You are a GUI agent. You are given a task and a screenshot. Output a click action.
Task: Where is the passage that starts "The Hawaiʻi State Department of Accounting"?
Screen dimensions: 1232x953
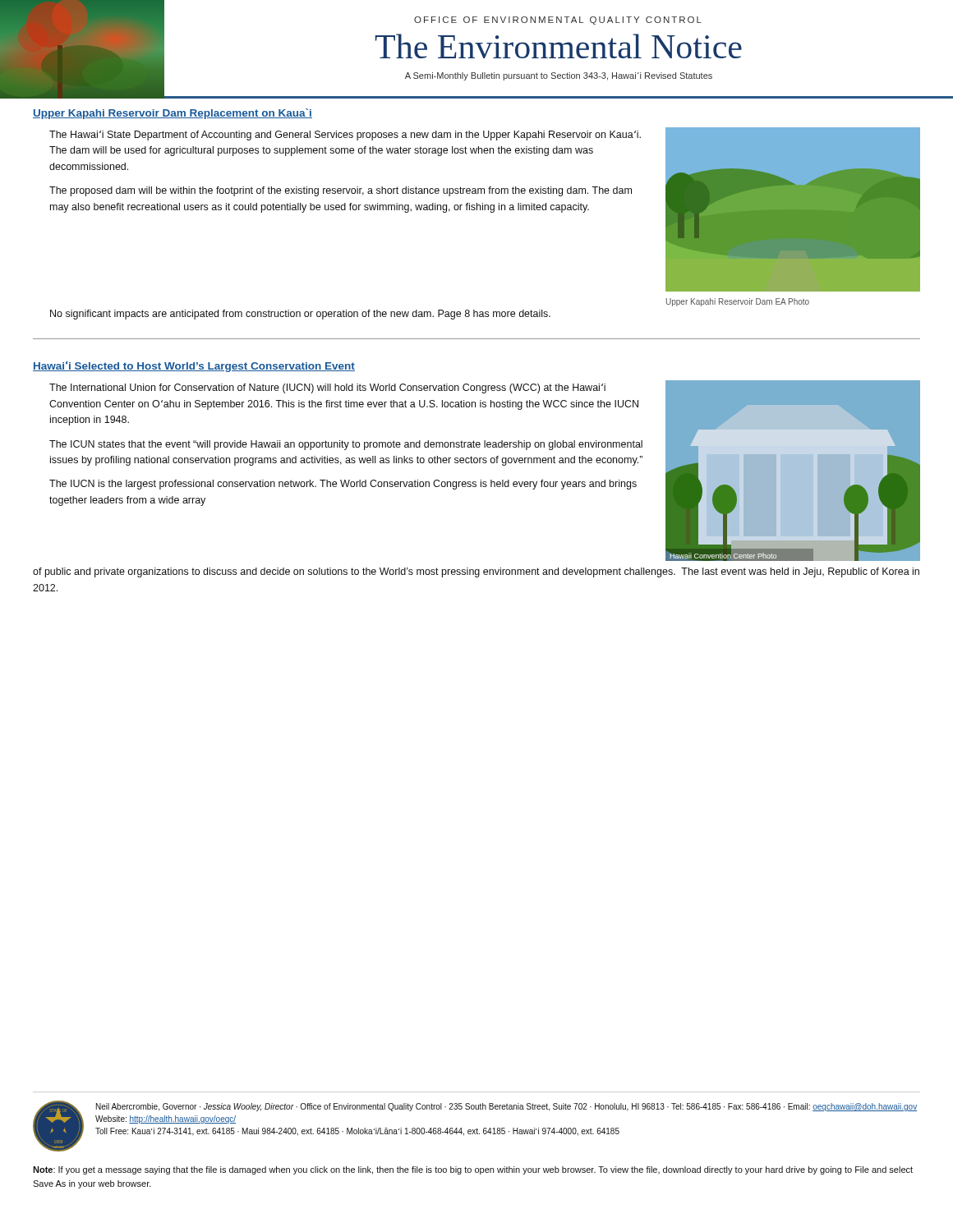345,136
